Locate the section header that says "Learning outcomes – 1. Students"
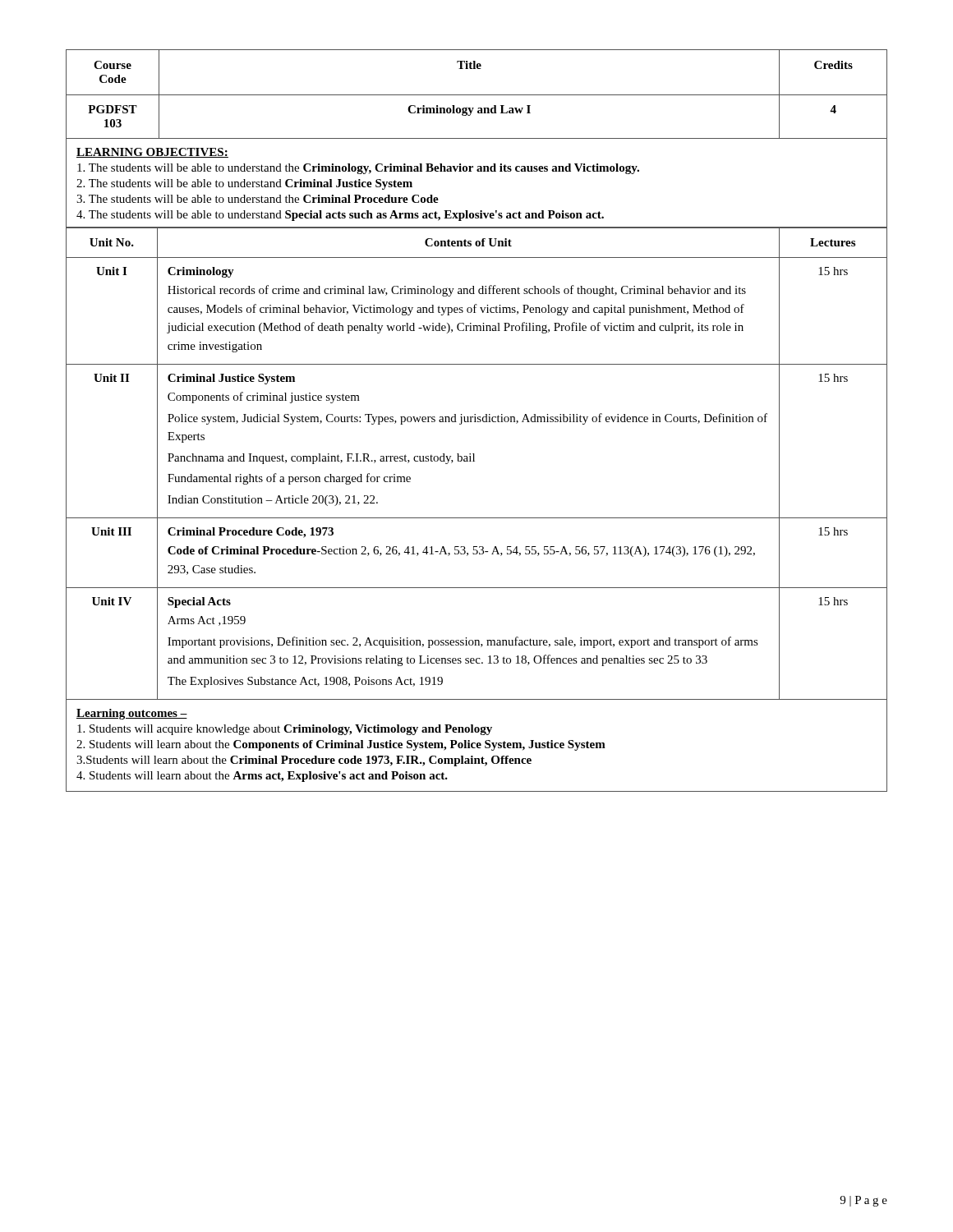 coord(476,744)
